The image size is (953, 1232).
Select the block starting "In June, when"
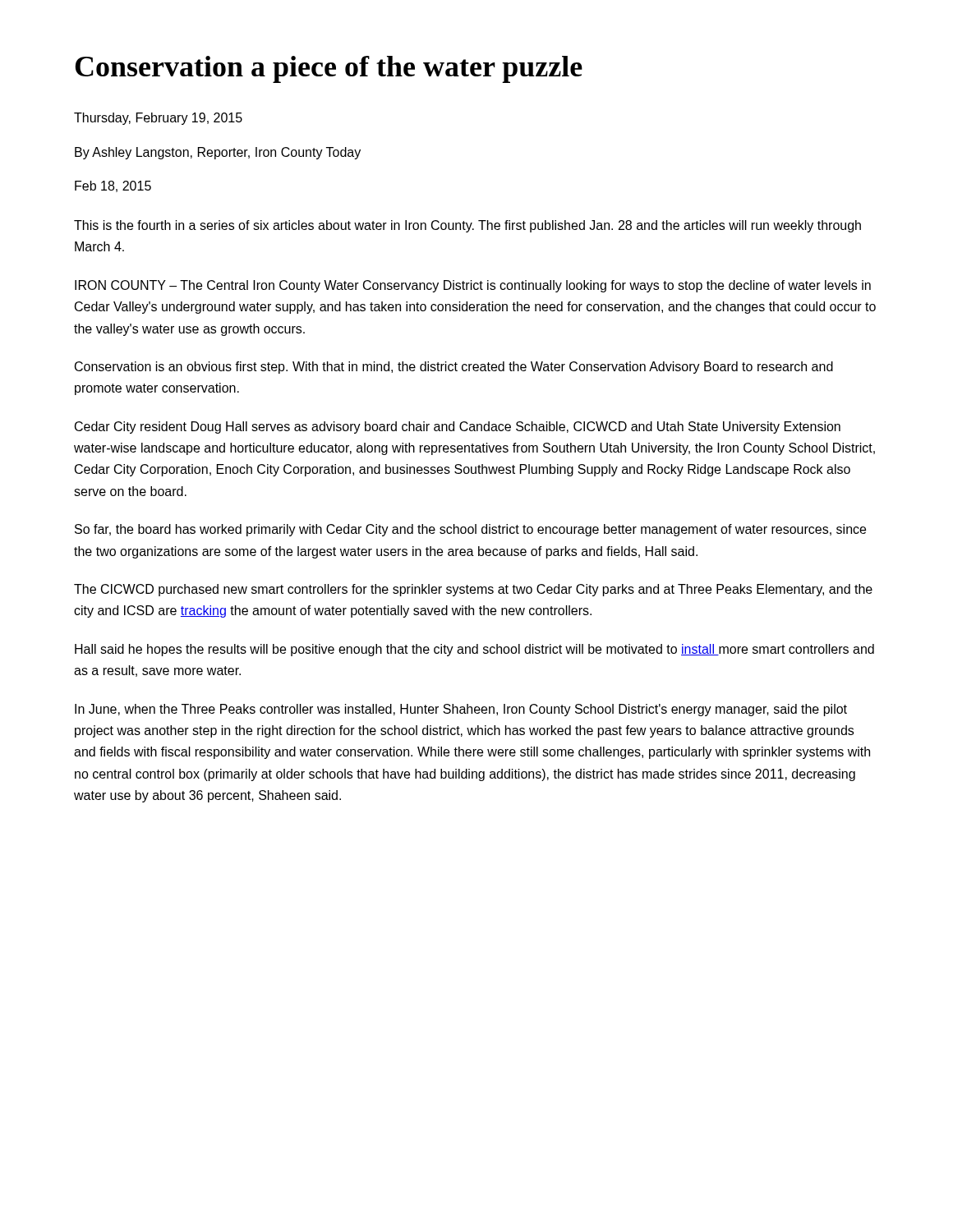pyautogui.click(x=472, y=752)
